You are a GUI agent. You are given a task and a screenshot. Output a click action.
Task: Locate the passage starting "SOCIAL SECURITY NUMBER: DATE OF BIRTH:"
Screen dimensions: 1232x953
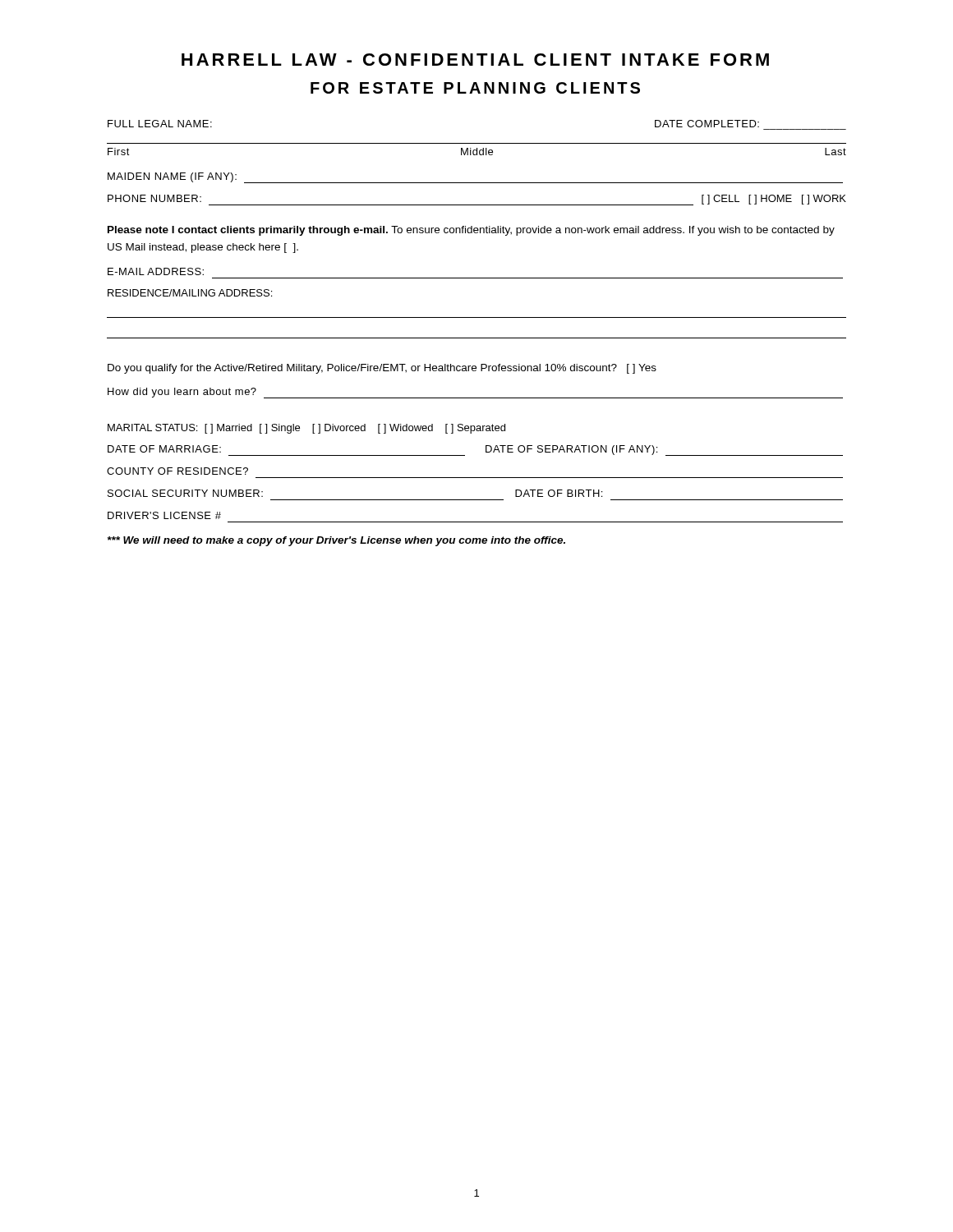[x=475, y=493]
